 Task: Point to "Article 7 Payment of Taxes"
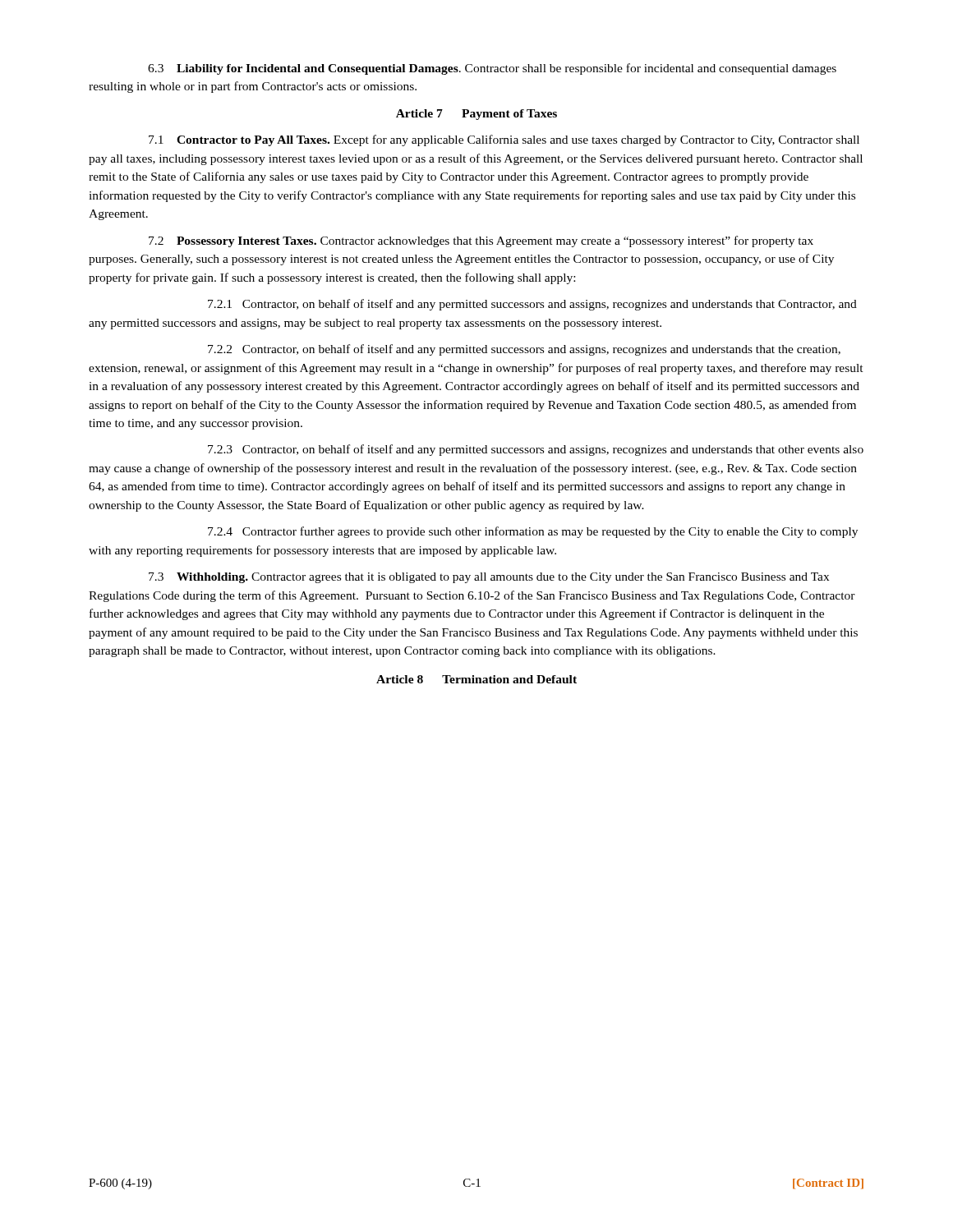[476, 113]
